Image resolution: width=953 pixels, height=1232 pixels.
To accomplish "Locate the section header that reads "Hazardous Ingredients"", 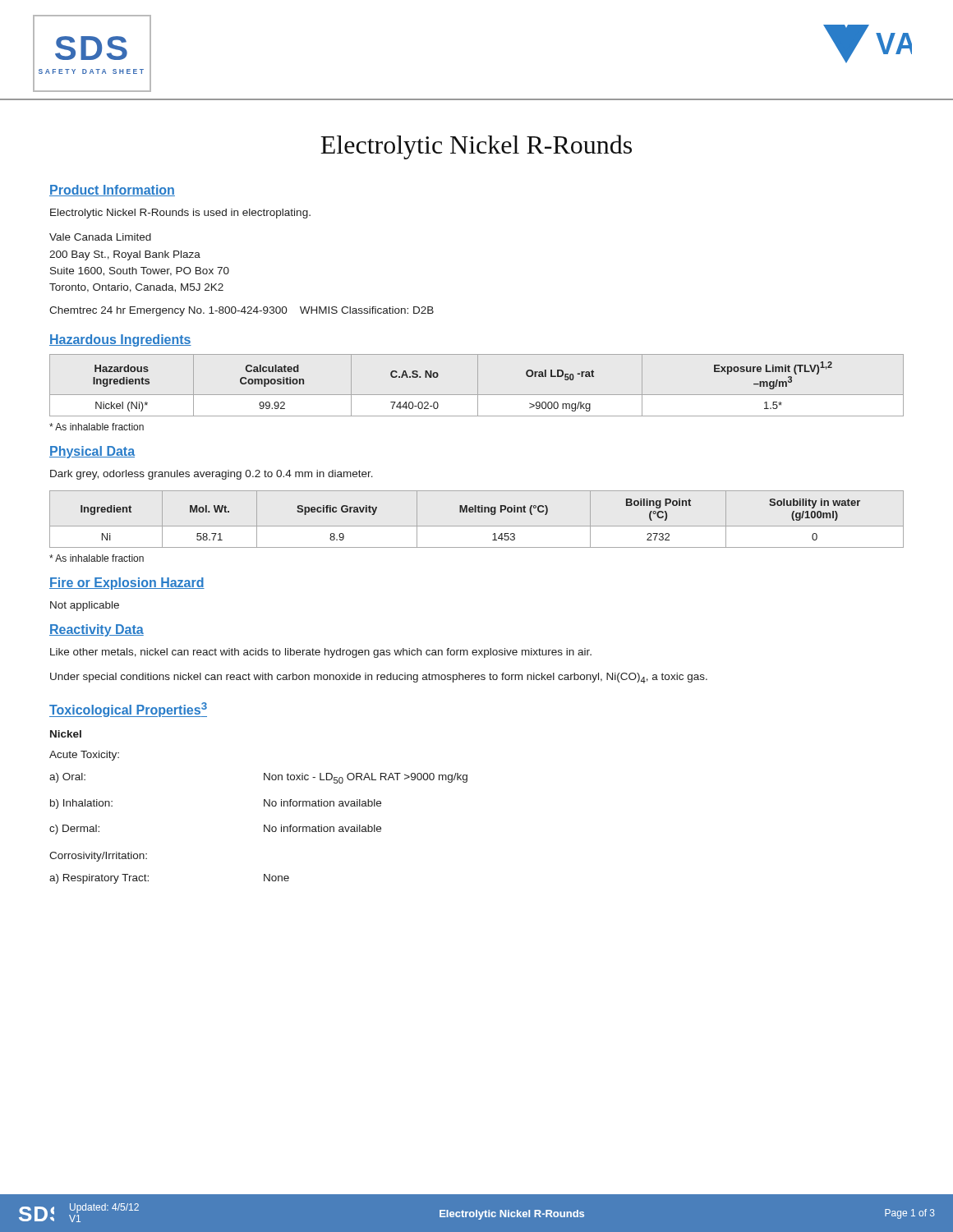I will click(120, 339).
